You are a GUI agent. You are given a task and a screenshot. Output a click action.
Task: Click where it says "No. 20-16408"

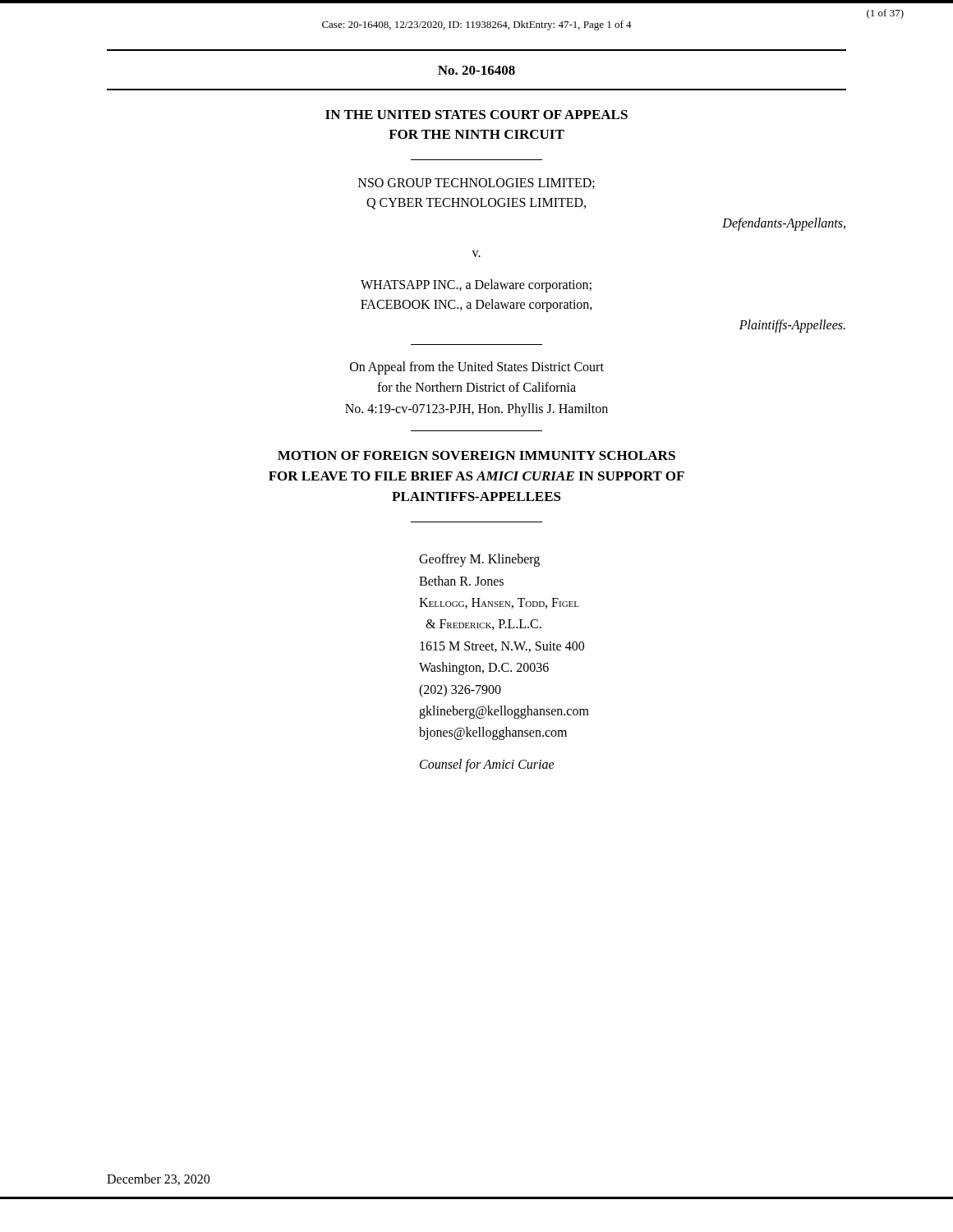[x=476, y=70]
